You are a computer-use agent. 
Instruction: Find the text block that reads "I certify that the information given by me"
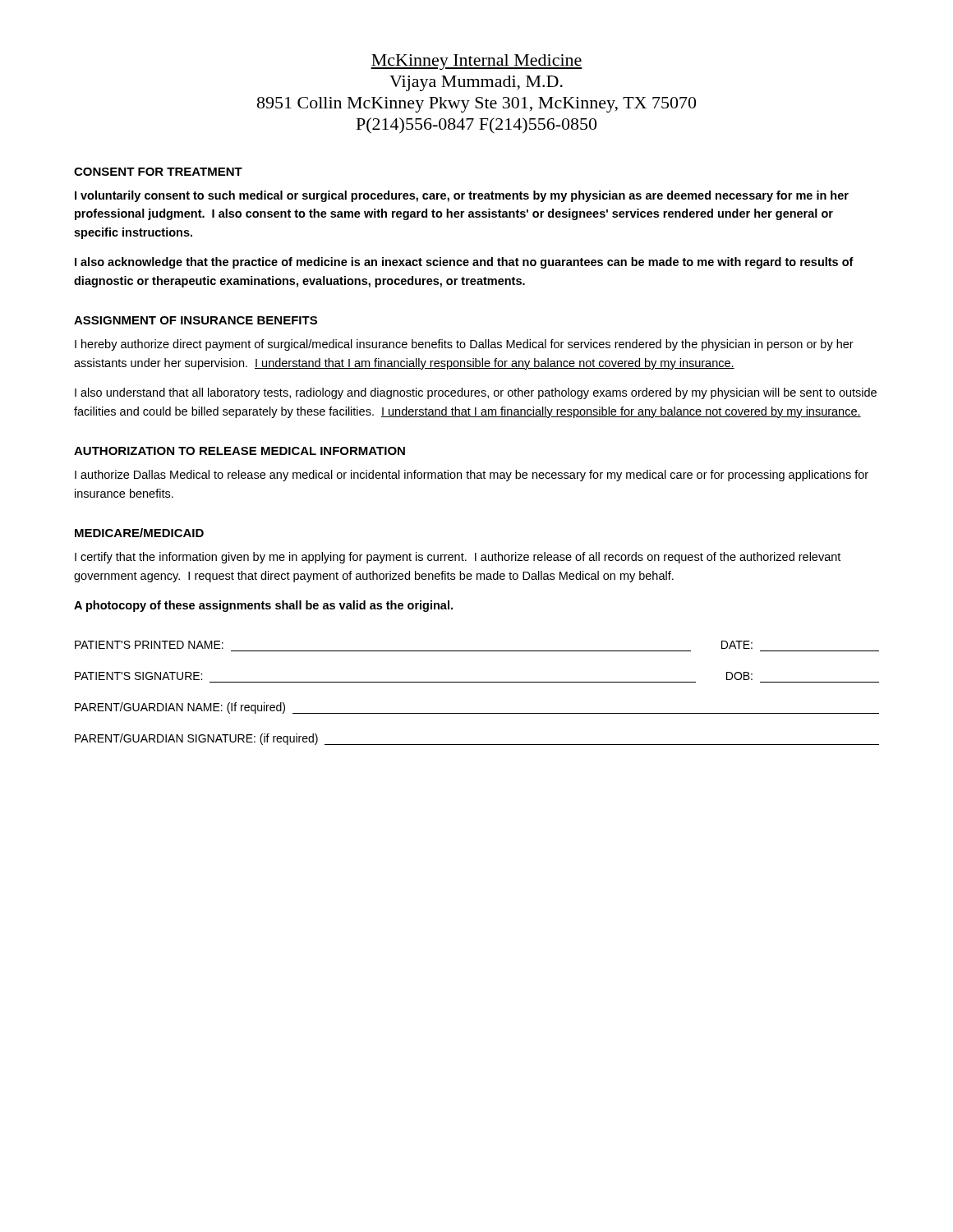coord(457,566)
